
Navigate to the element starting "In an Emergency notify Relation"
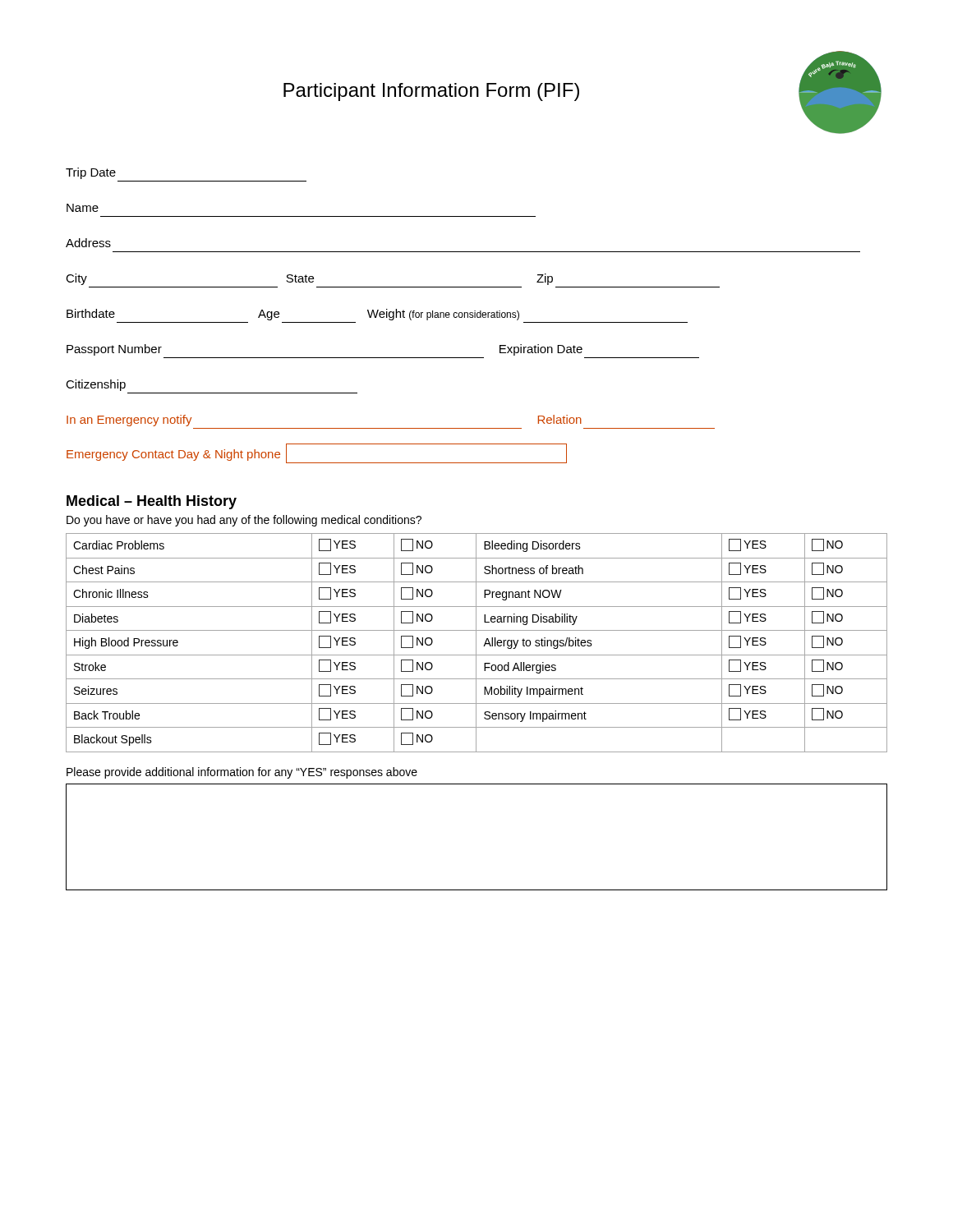point(390,419)
